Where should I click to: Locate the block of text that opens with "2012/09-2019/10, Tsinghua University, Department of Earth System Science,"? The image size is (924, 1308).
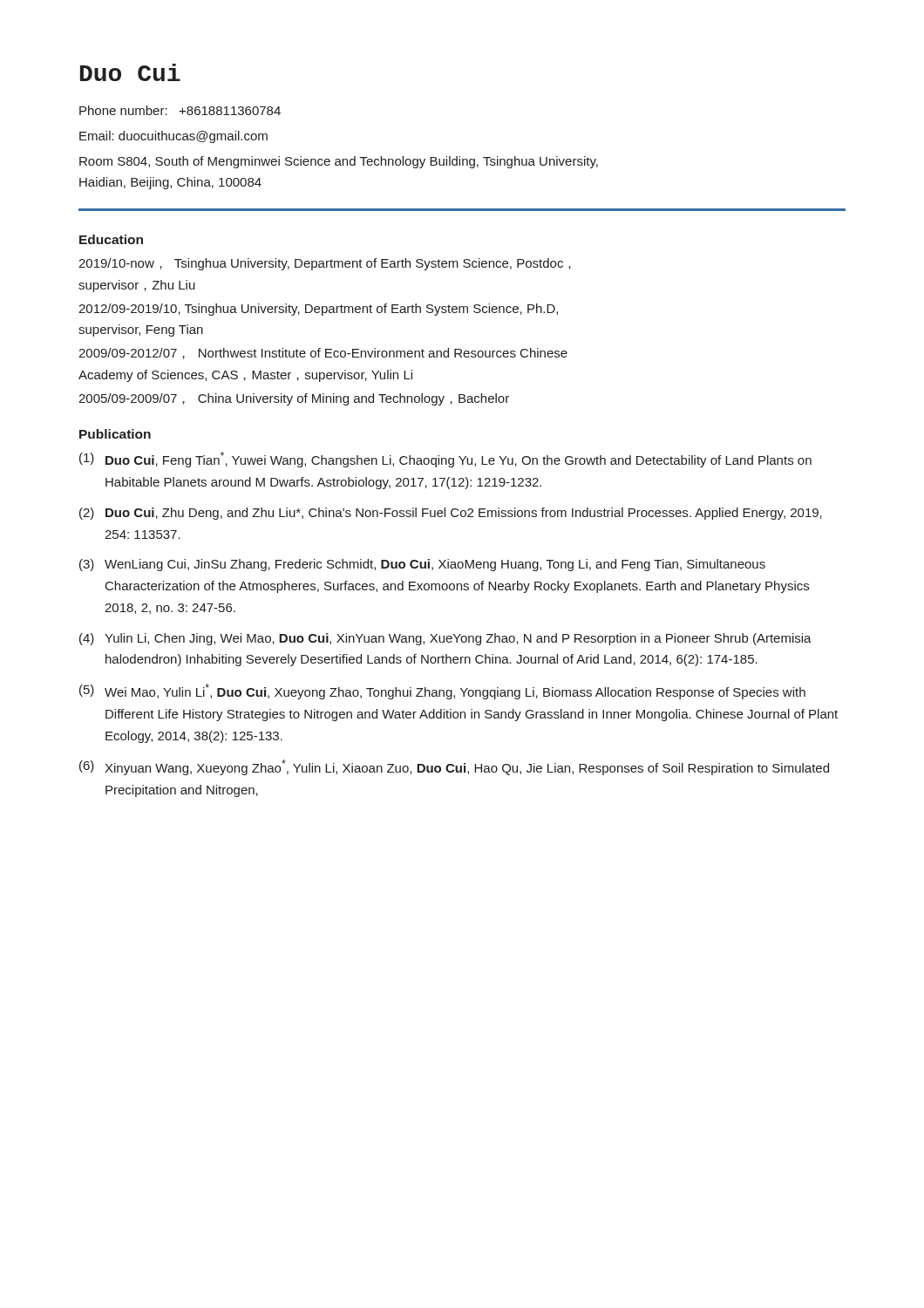(x=319, y=319)
